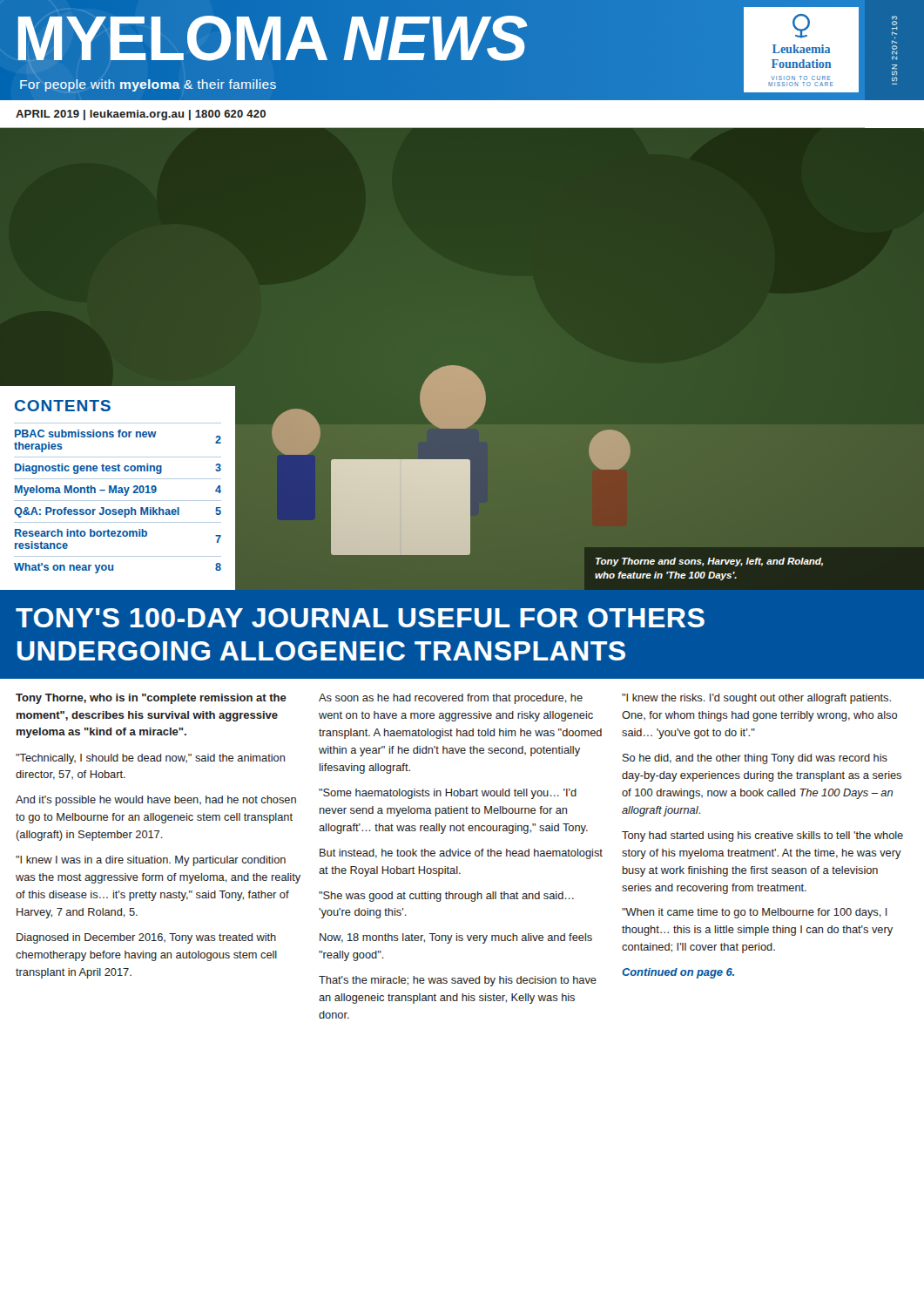Navigate to the region starting "APRIL 2019 | leukaemia.org.au | 1800"
924x1307 pixels.
pyautogui.click(x=141, y=114)
